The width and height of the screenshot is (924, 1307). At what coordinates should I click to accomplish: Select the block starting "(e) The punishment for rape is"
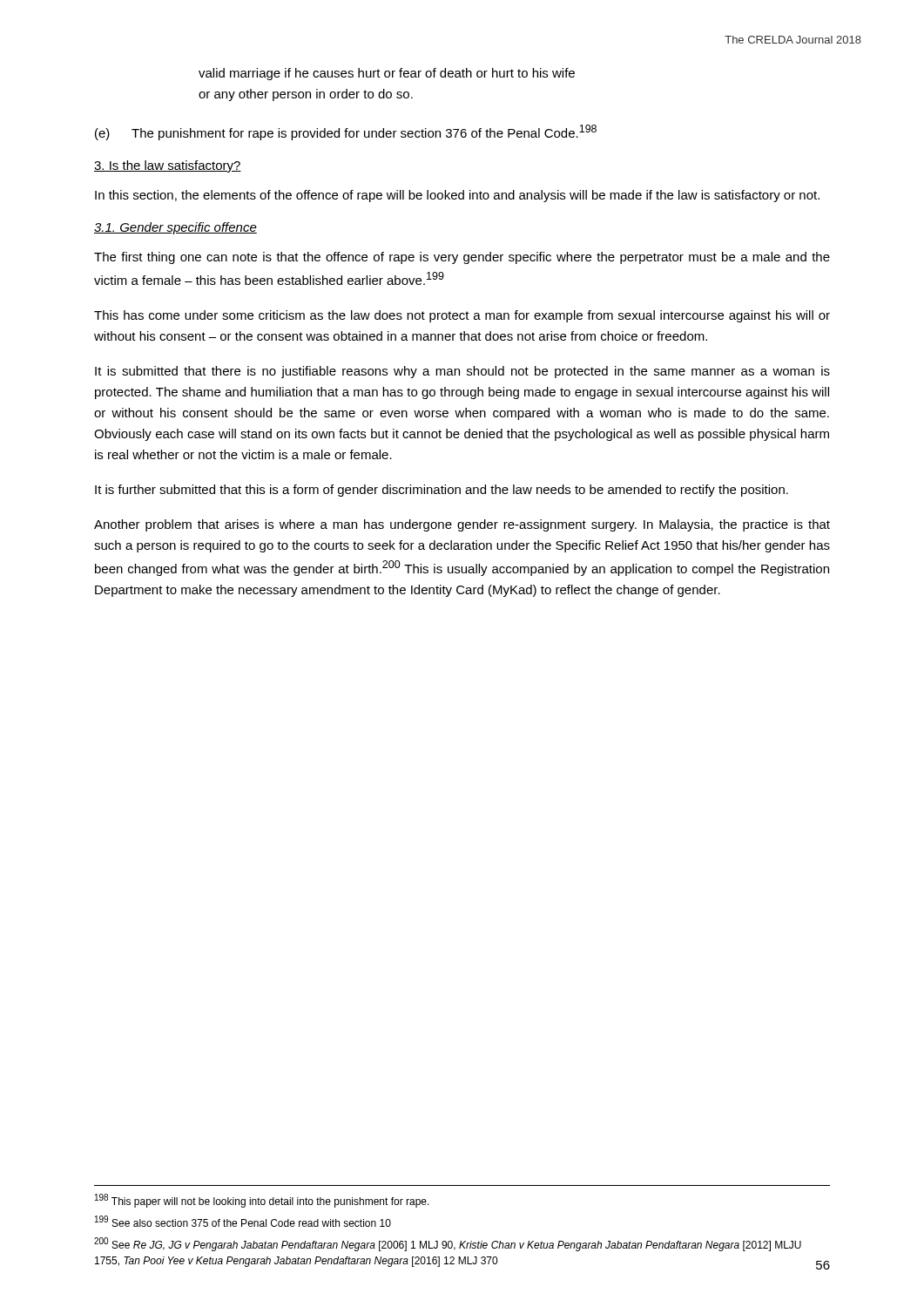point(346,132)
